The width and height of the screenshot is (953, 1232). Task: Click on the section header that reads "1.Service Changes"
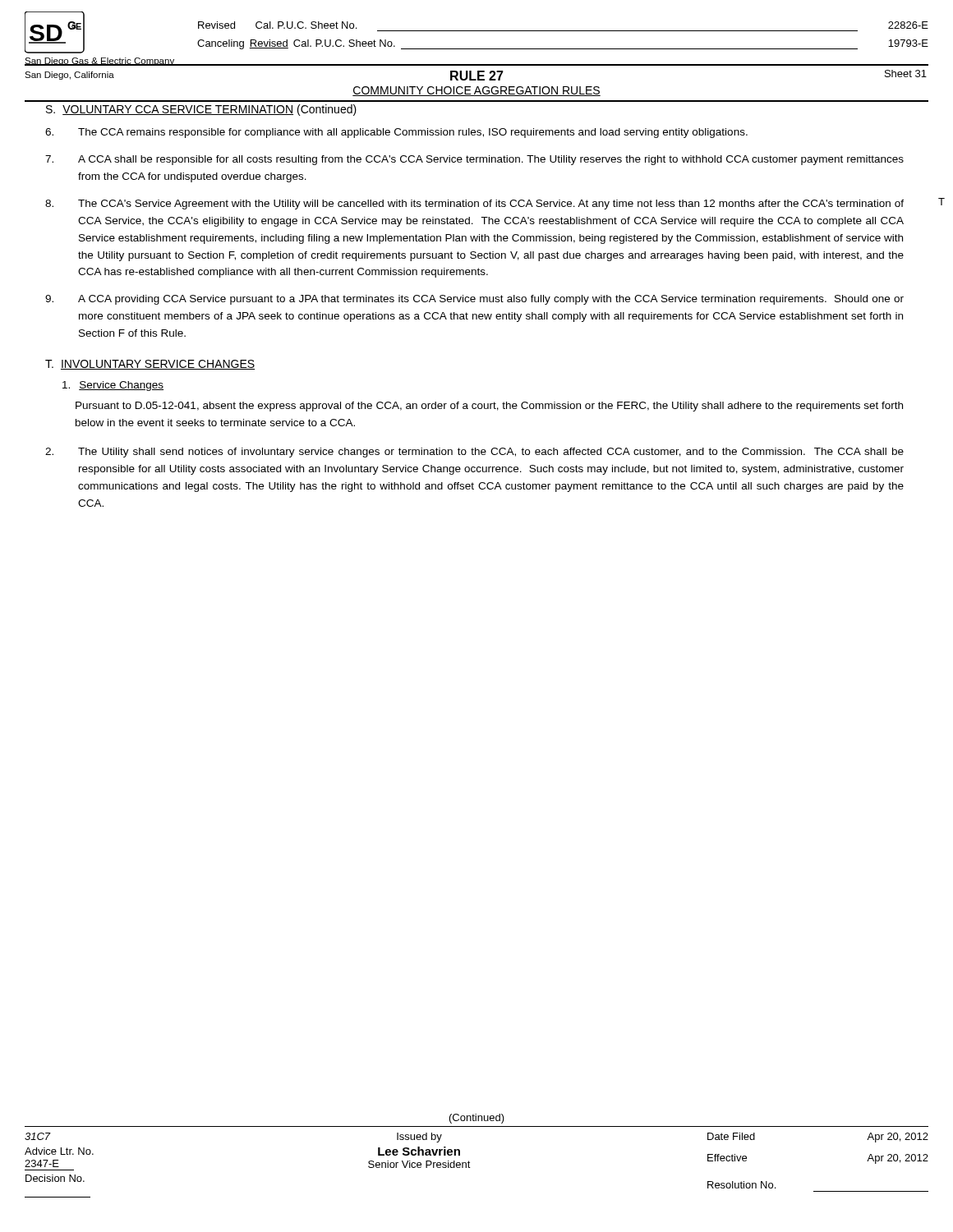point(113,385)
